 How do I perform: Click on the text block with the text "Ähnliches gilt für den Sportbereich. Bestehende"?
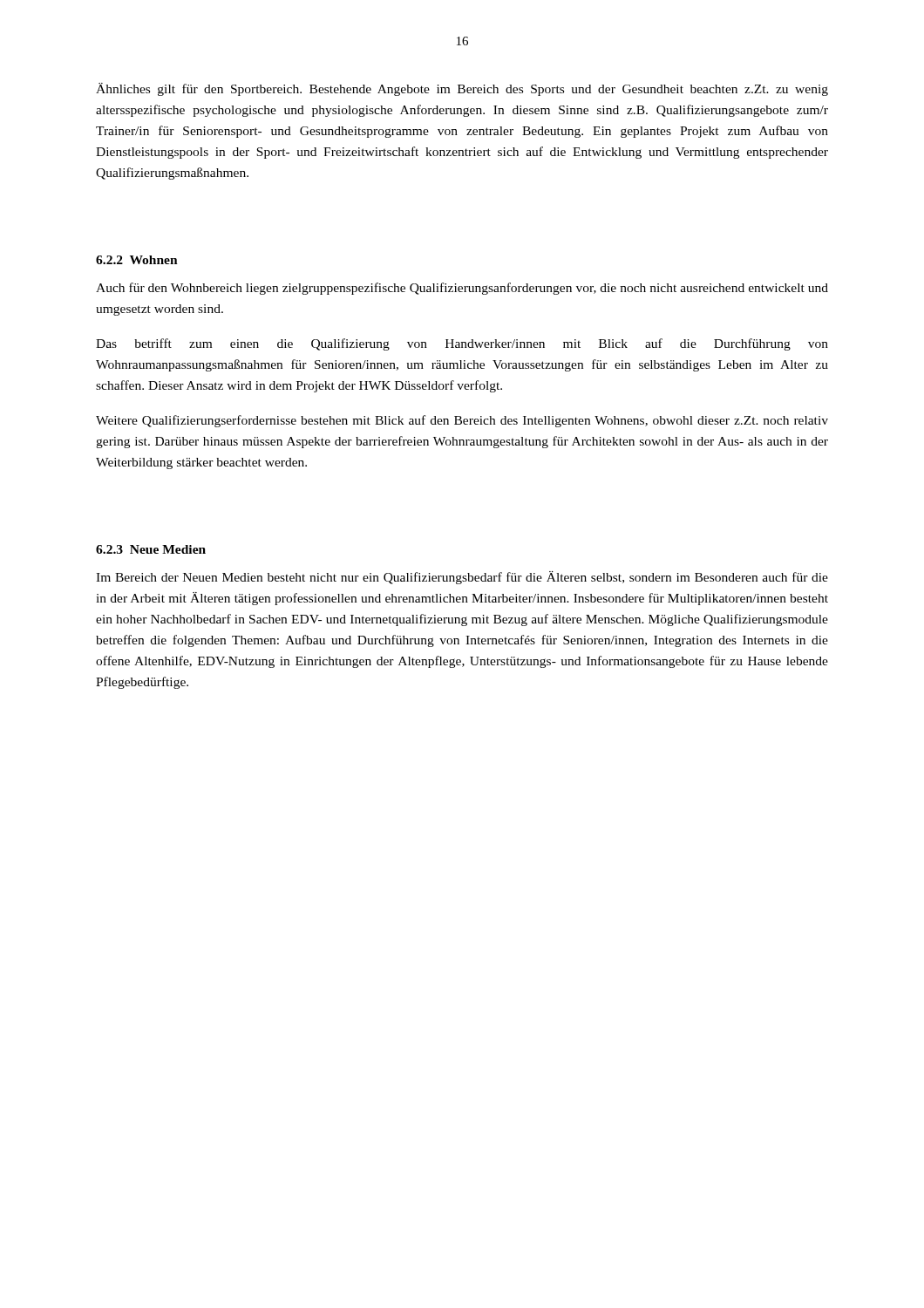(462, 130)
